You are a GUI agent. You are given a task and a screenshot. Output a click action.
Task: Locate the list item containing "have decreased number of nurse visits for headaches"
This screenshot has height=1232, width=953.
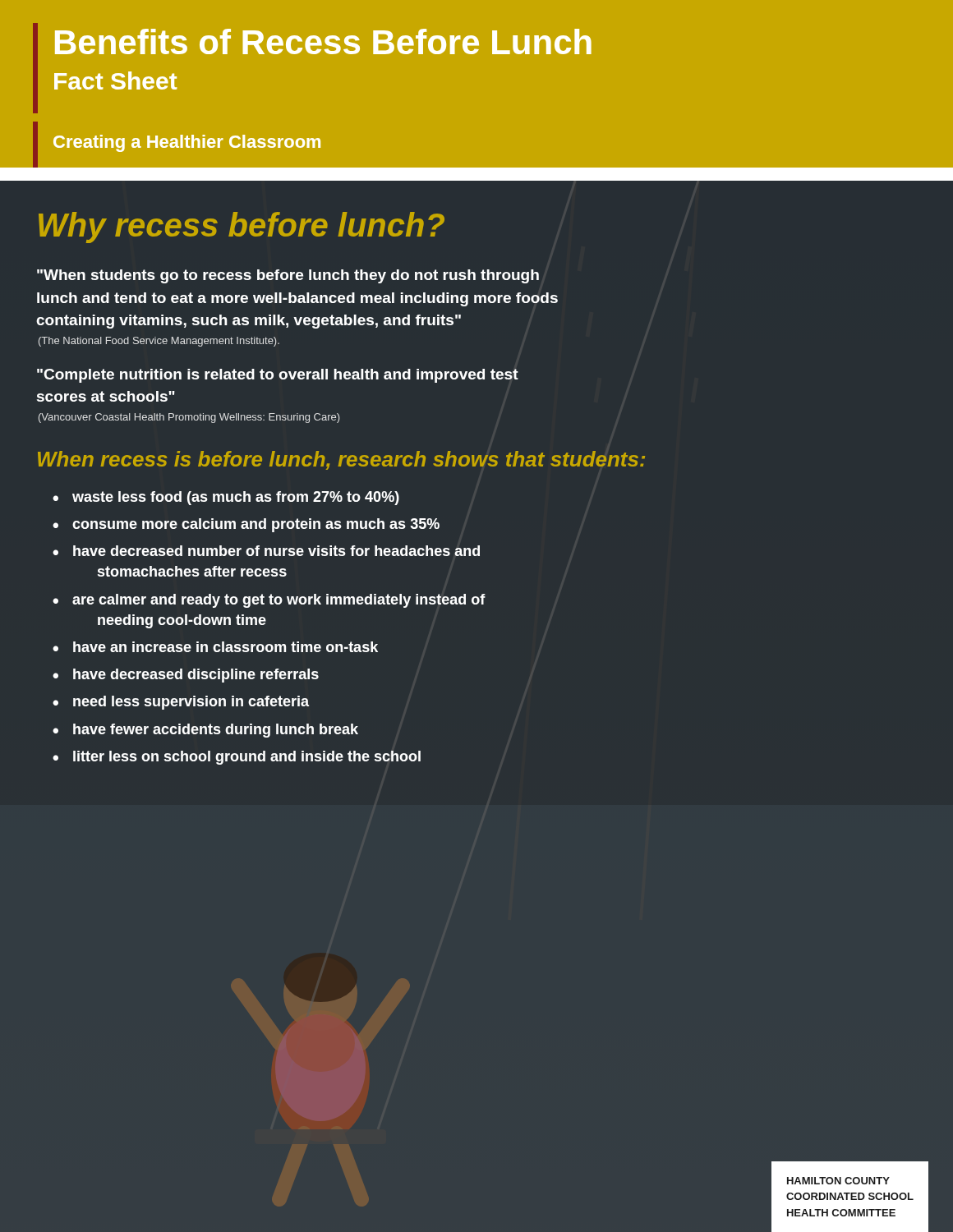pos(277,562)
